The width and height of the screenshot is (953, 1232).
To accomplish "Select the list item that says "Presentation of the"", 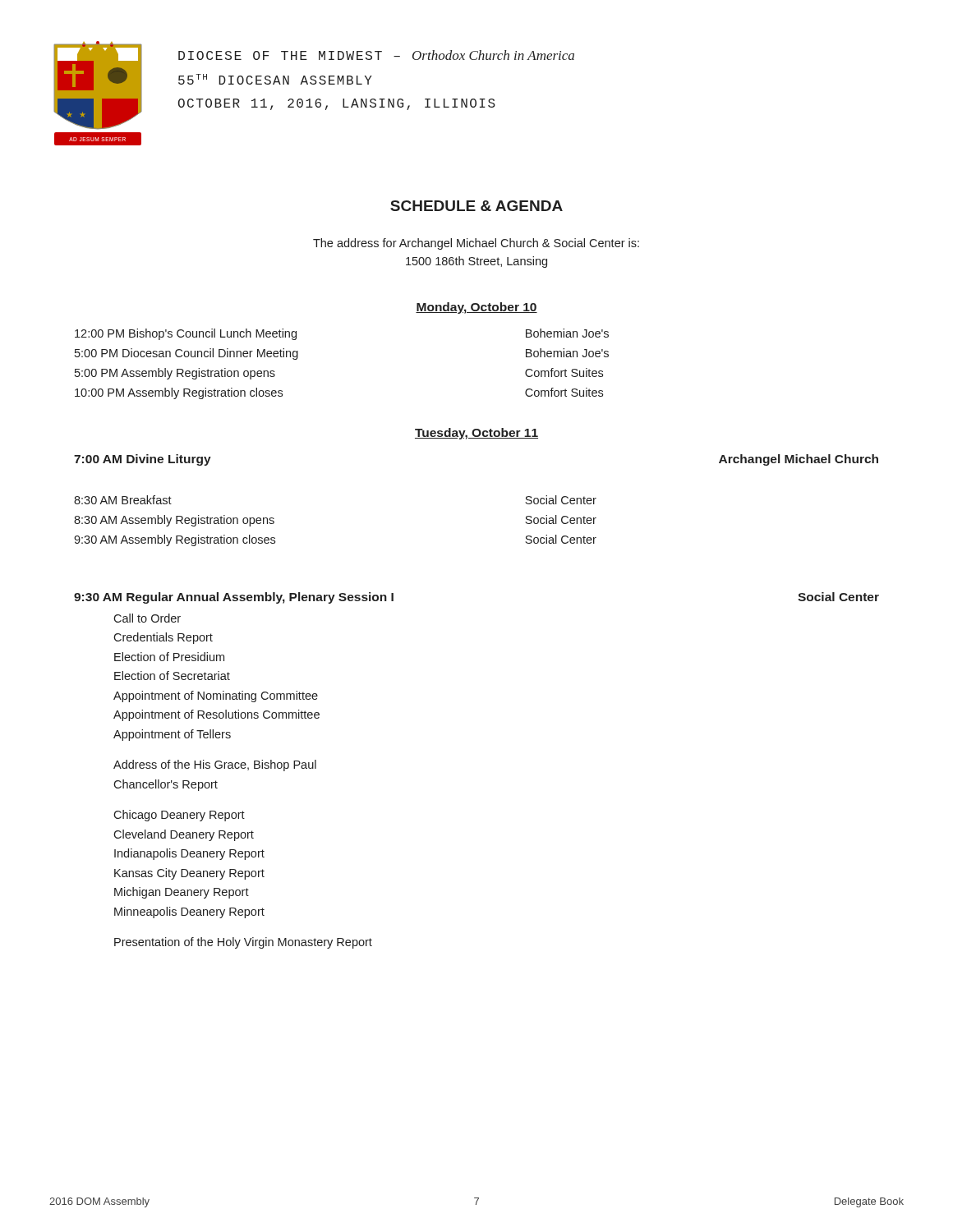I will (243, 942).
